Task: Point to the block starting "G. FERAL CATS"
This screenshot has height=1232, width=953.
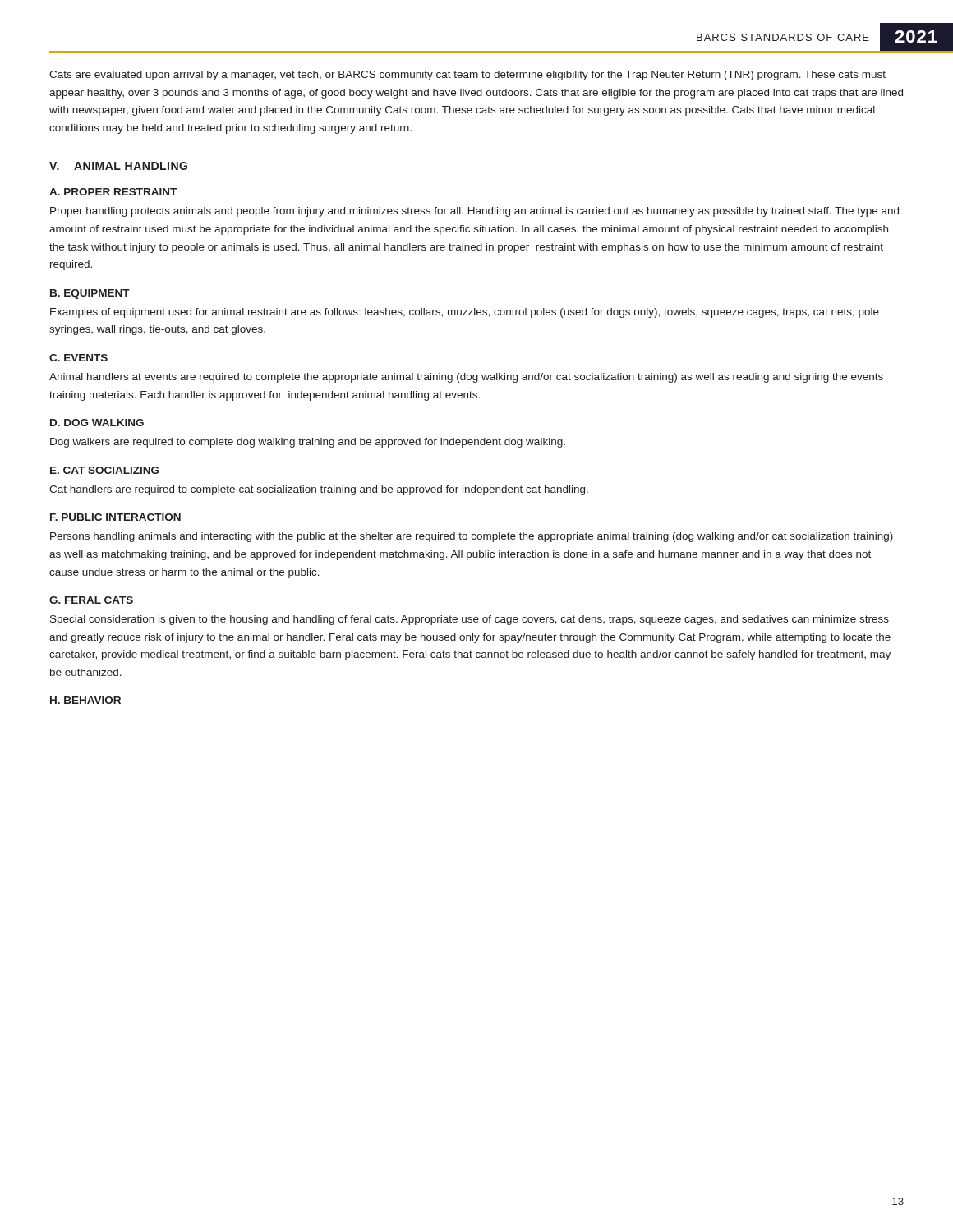Action: click(91, 600)
